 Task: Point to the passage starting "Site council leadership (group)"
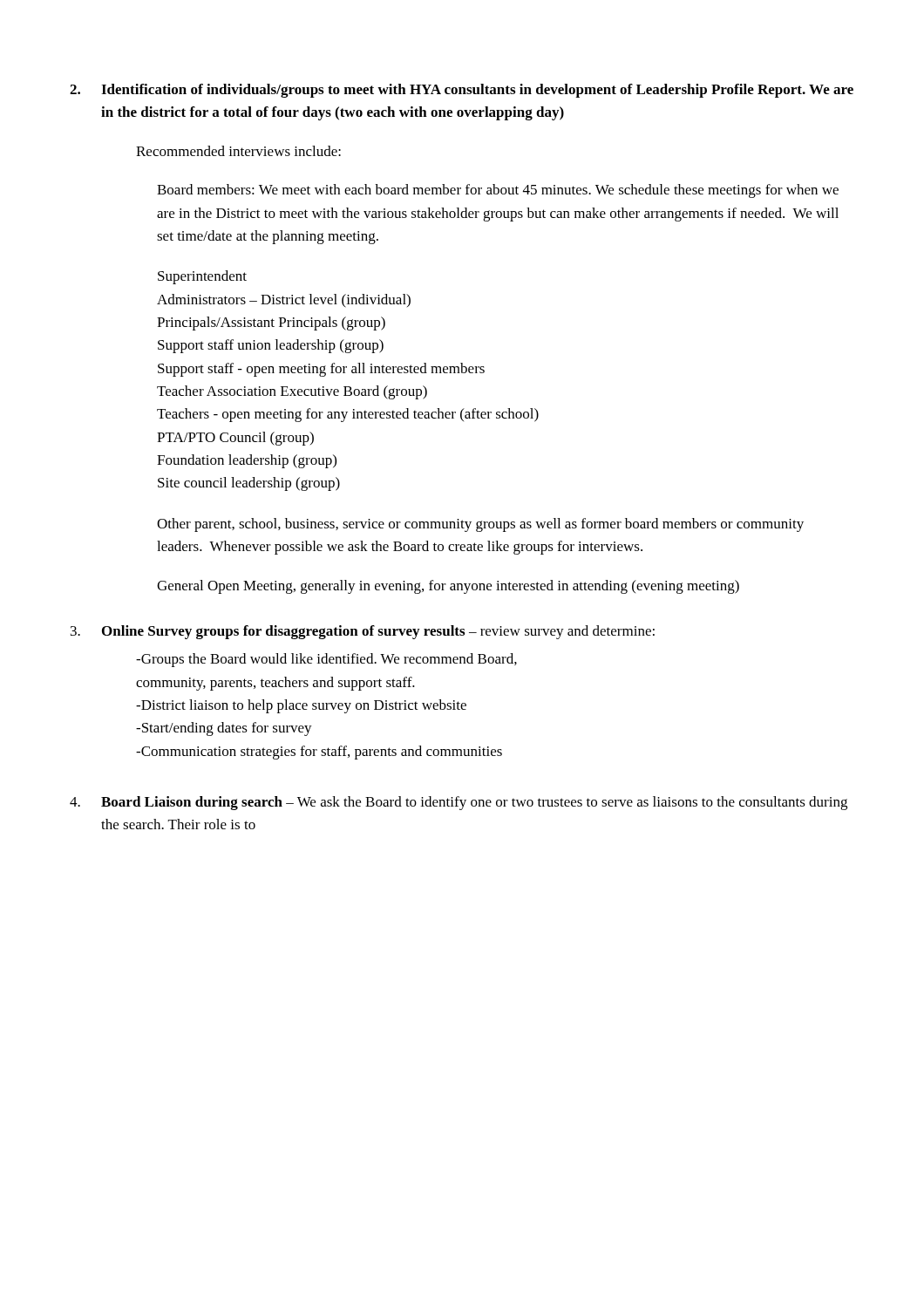[248, 483]
